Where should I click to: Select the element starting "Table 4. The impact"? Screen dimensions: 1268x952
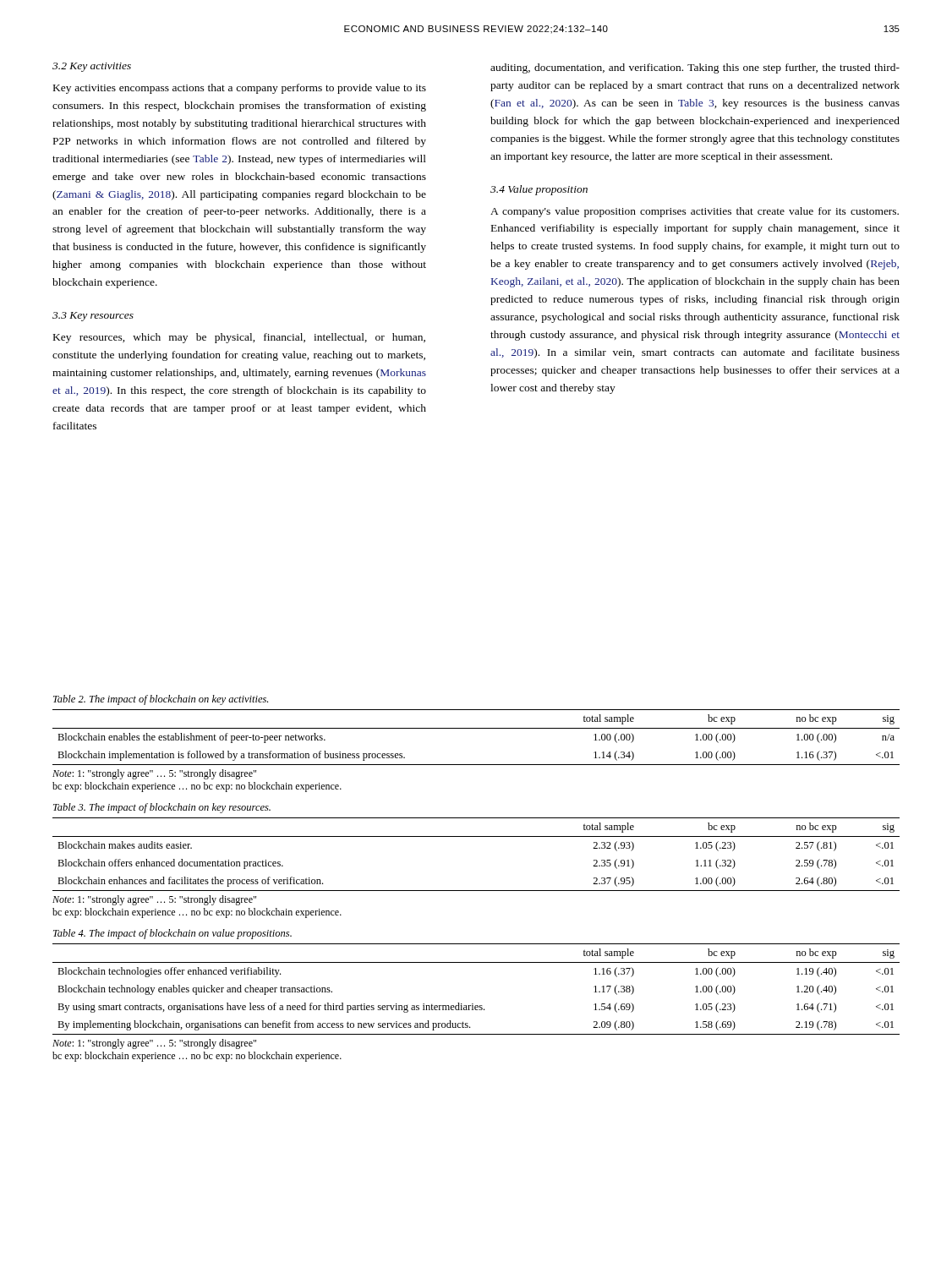[172, 933]
